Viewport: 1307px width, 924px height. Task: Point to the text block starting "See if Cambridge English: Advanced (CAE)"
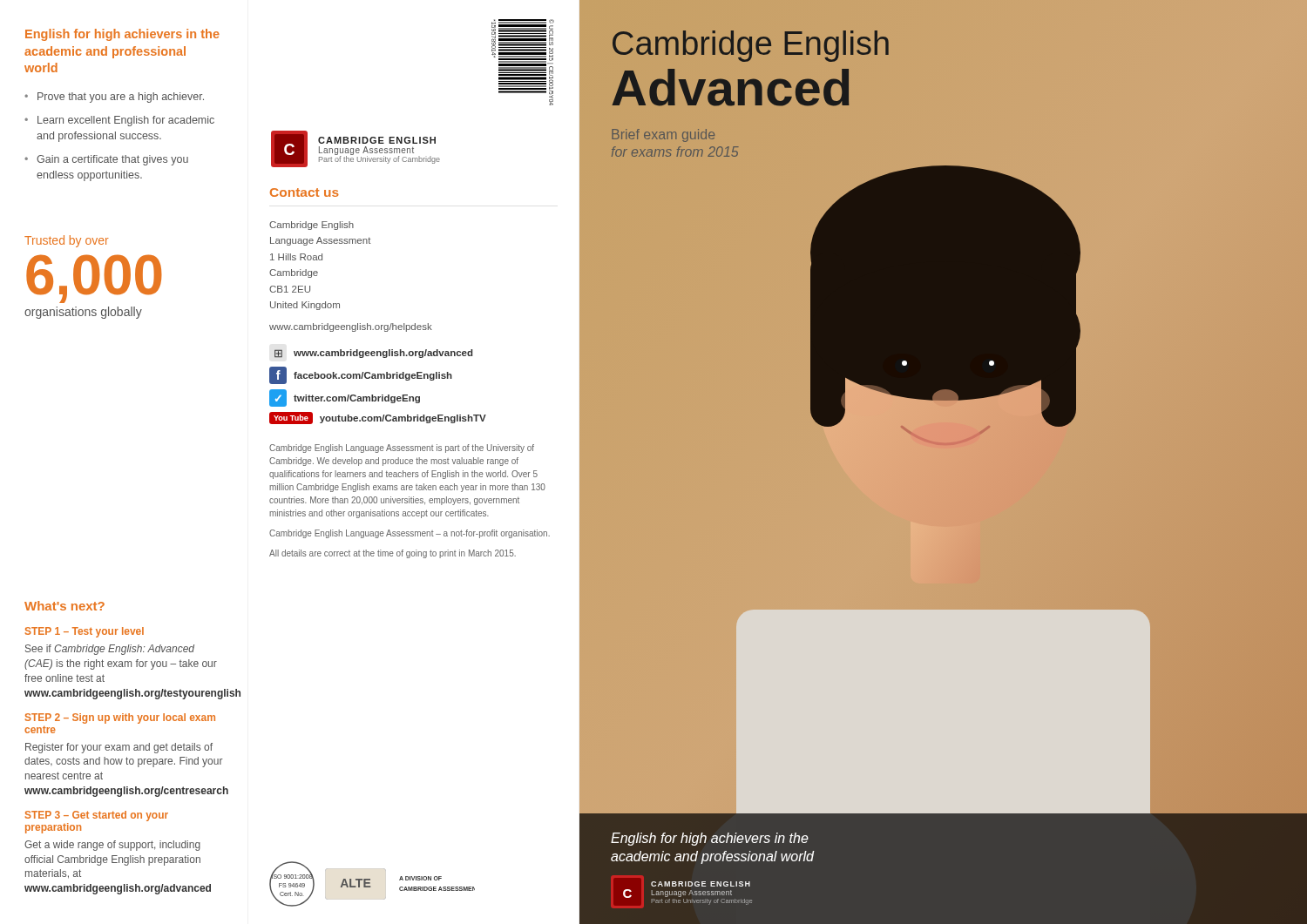point(124,671)
